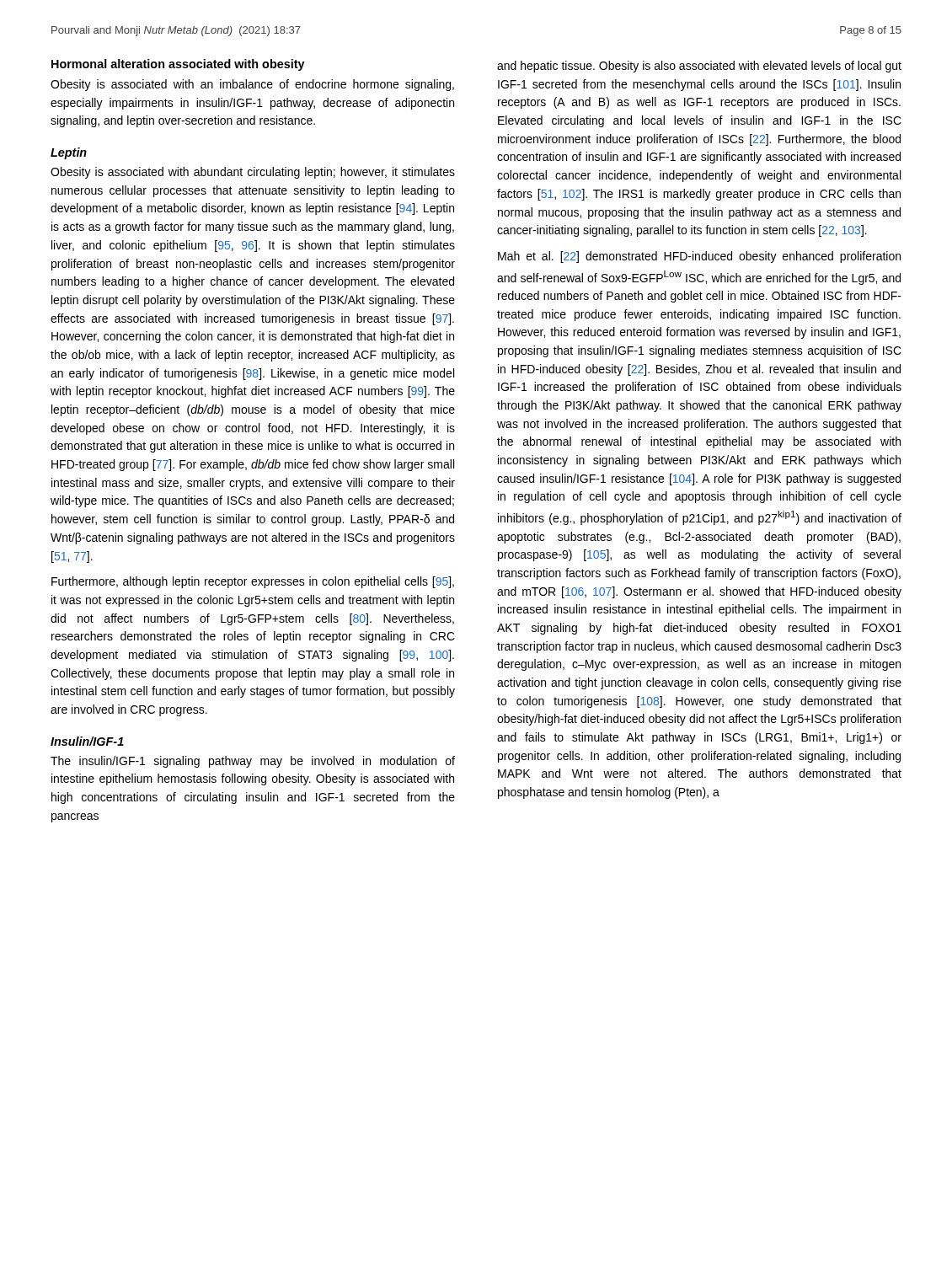Click the section header that begins "Hormonal alteration associated"
Viewport: 952px width, 1264px height.
[253, 64]
